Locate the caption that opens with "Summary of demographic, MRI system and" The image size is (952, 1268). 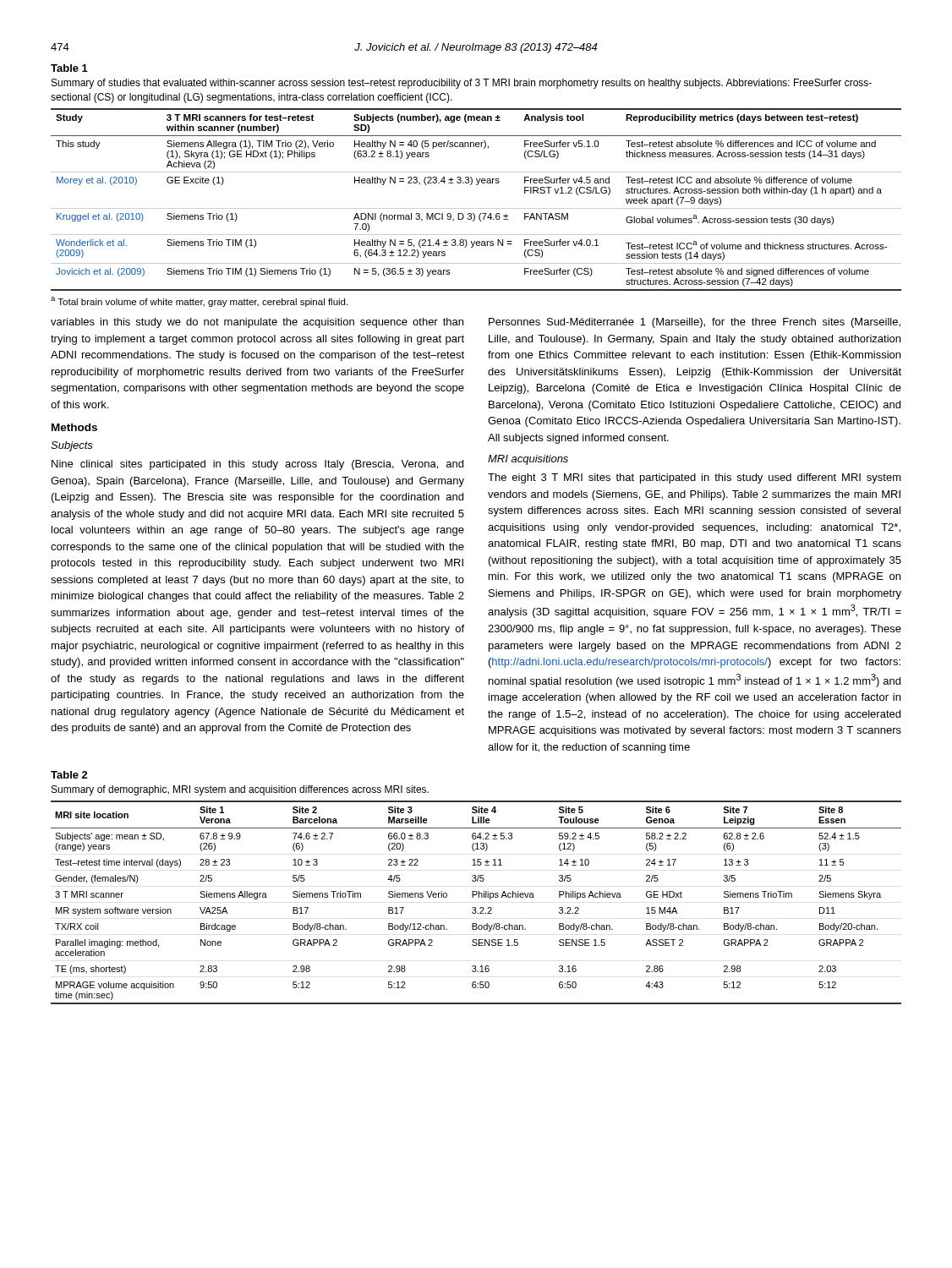(240, 790)
